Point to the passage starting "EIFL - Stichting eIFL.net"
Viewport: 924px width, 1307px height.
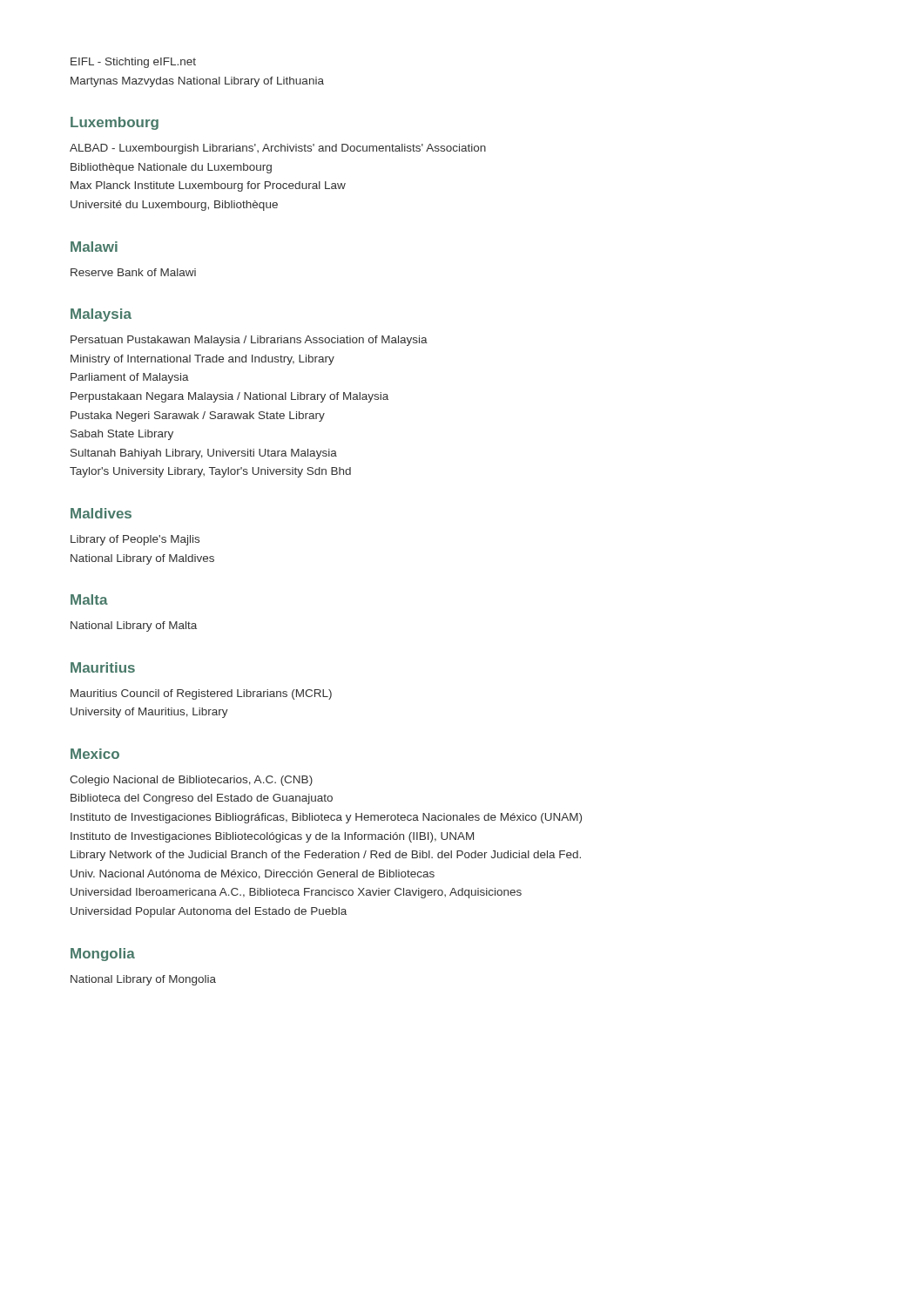197,71
